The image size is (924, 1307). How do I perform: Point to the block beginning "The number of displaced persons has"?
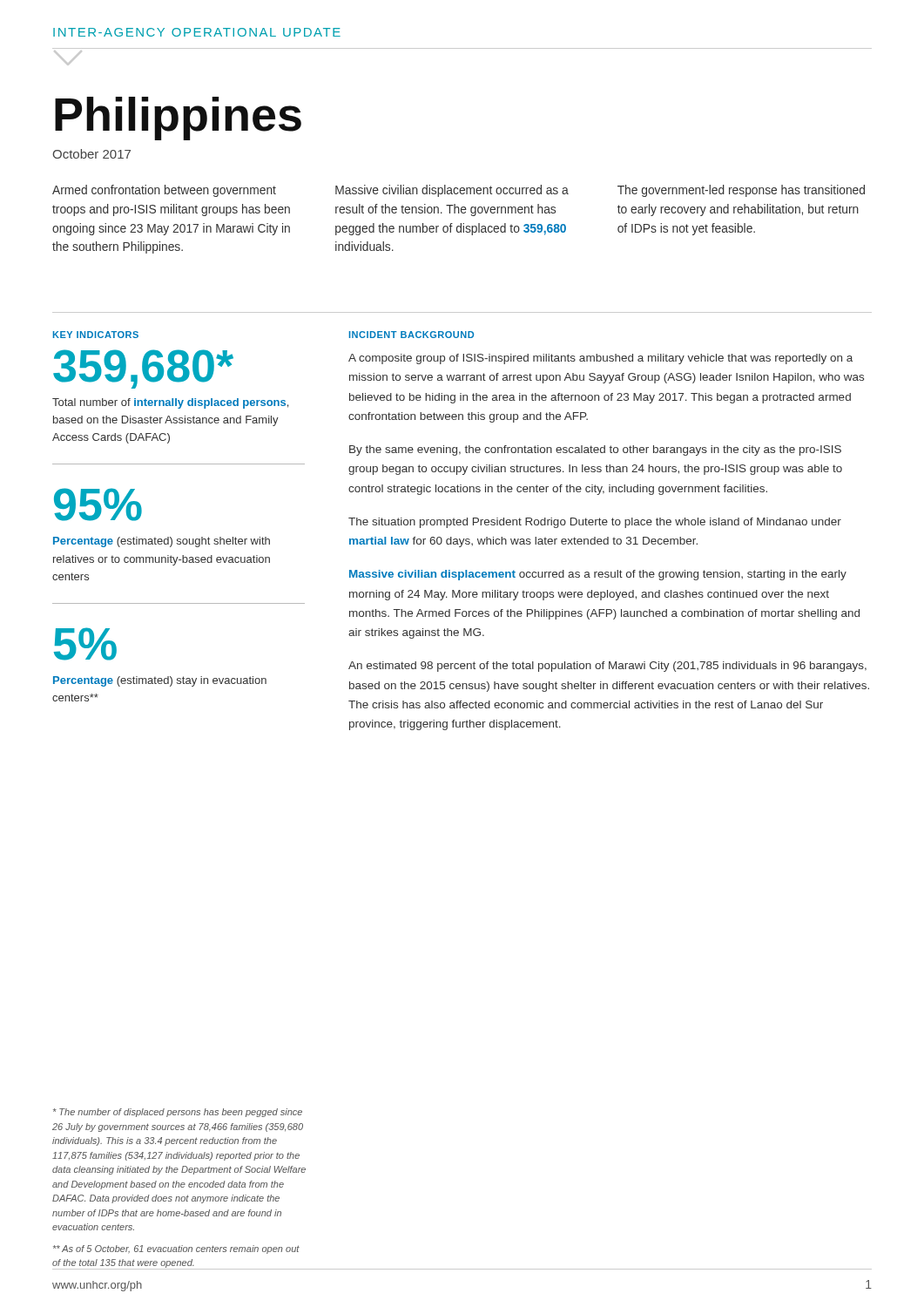[x=181, y=1187]
